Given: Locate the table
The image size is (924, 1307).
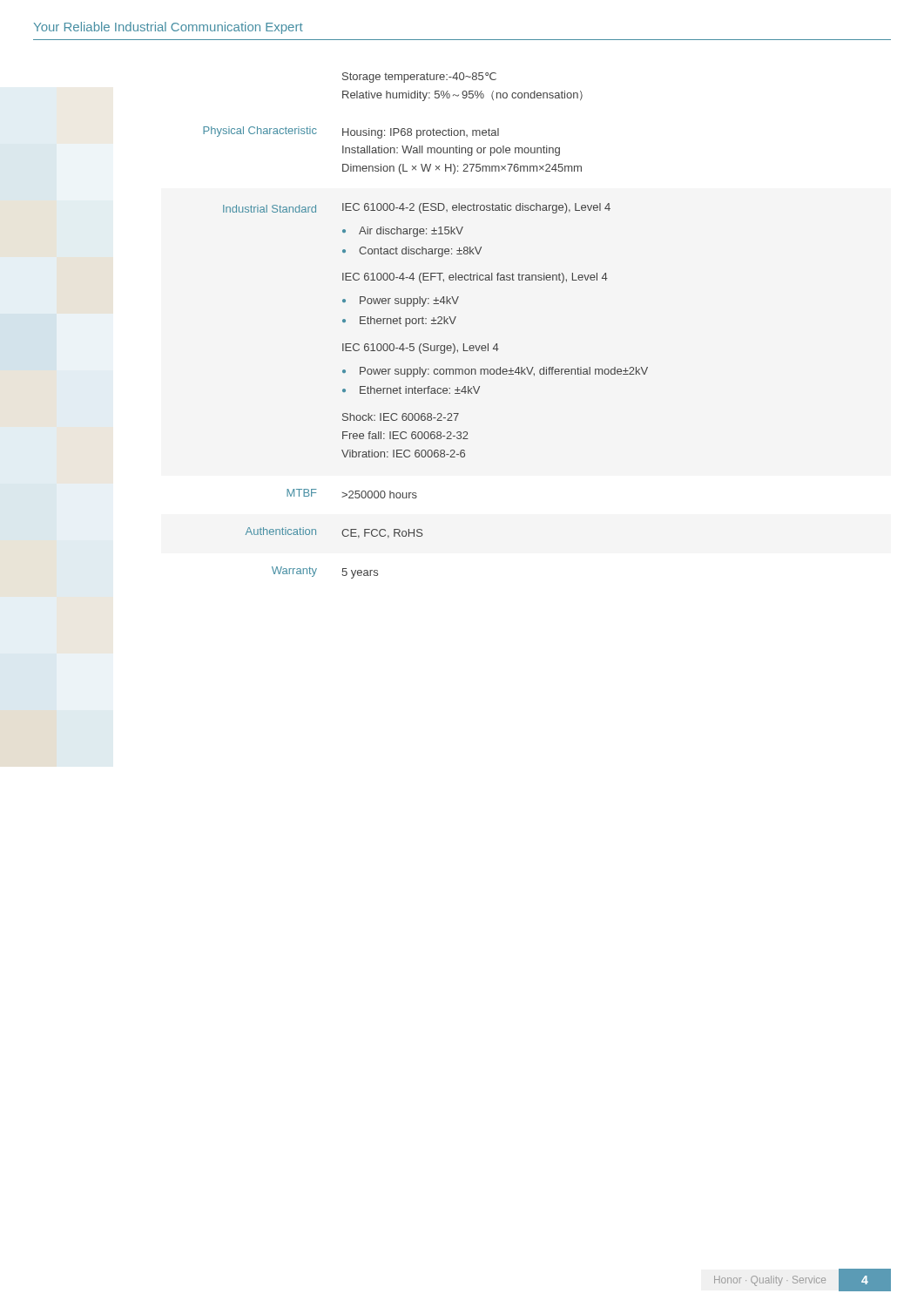Looking at the screenshot, I should click(526, 653).
